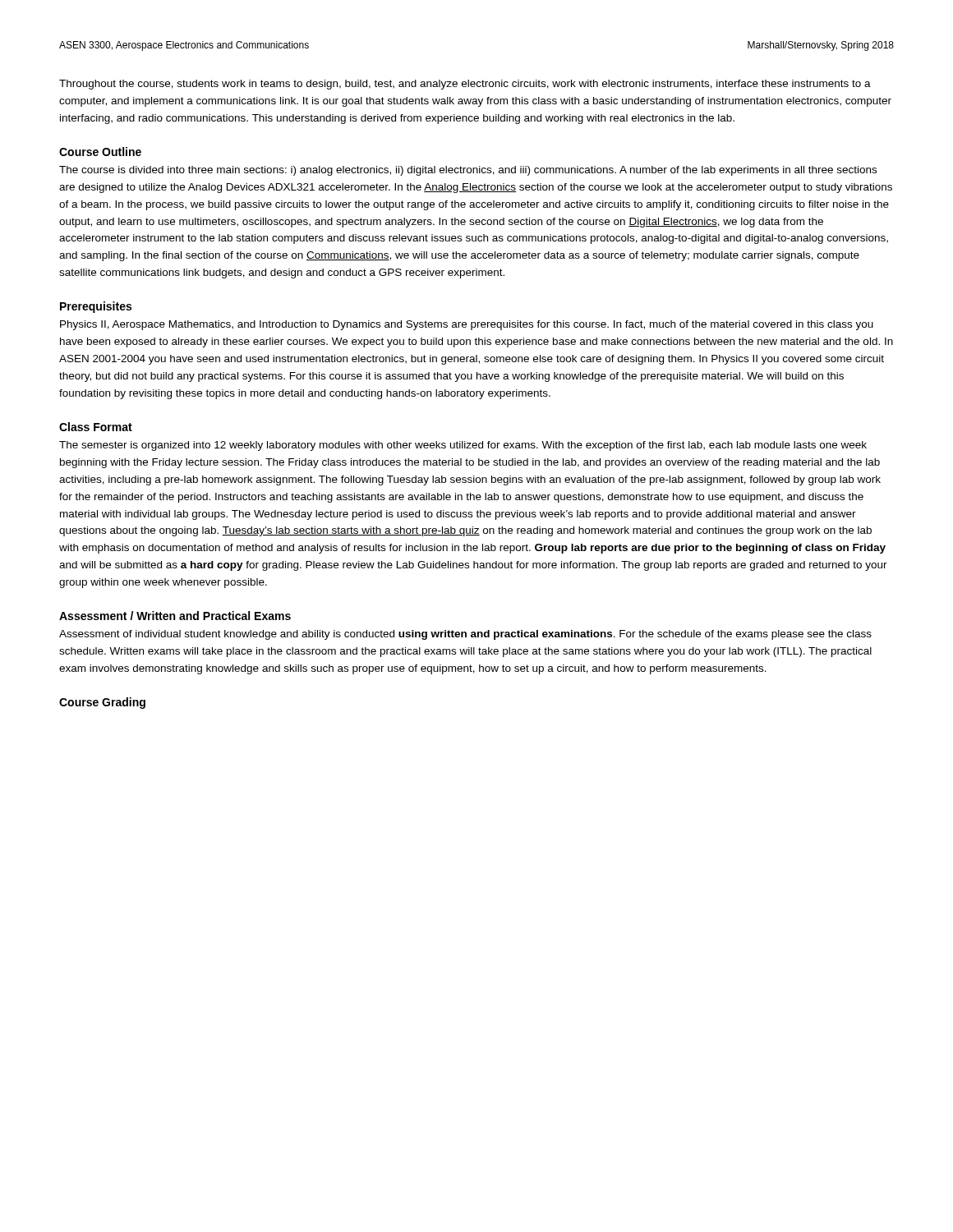Viewport: 953px width, 1232px height.
Task: Locate the passage starting "Throughout the course, students work in teams to"
Action: 475,101
